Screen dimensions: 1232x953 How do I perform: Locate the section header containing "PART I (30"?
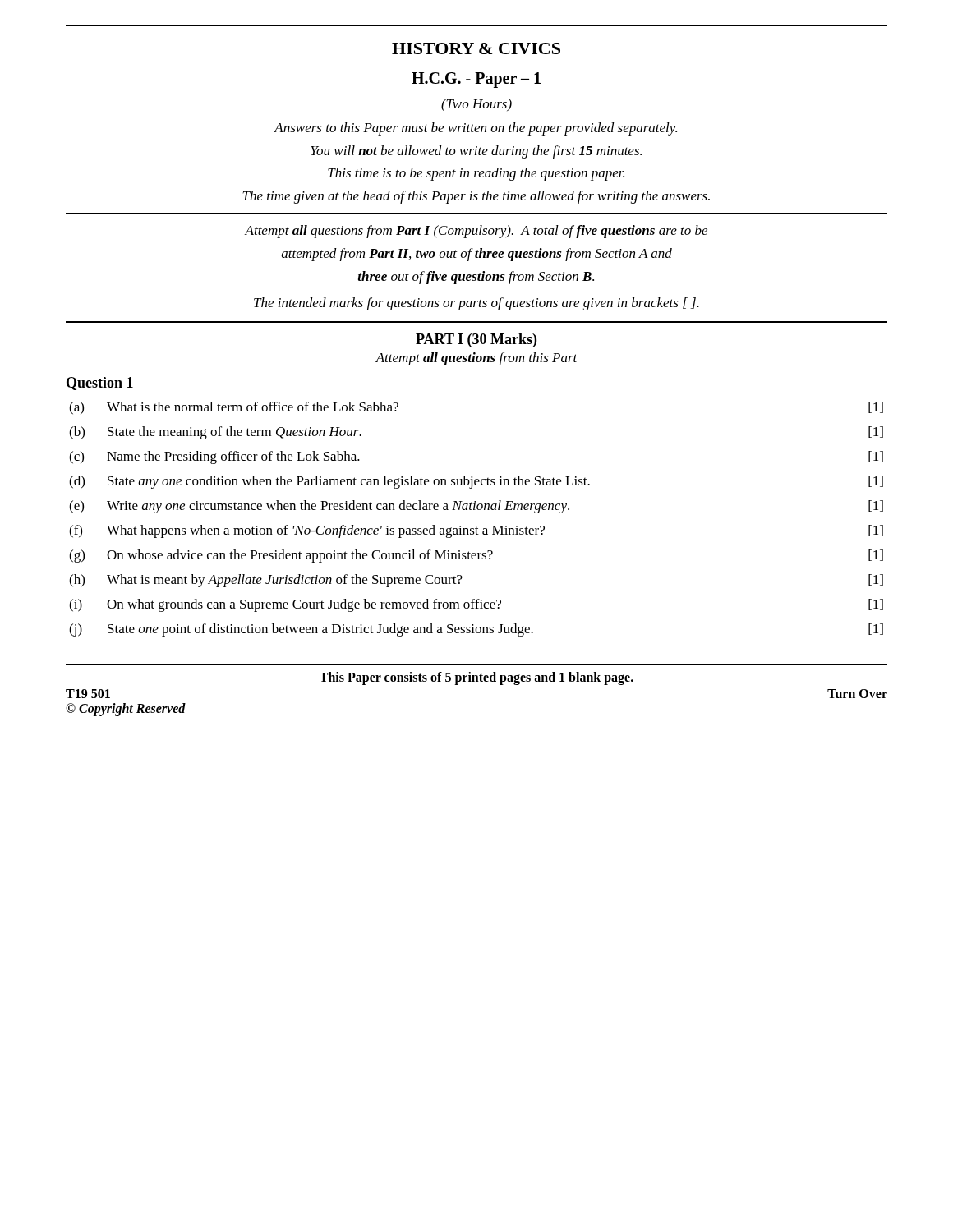point(476,340)
